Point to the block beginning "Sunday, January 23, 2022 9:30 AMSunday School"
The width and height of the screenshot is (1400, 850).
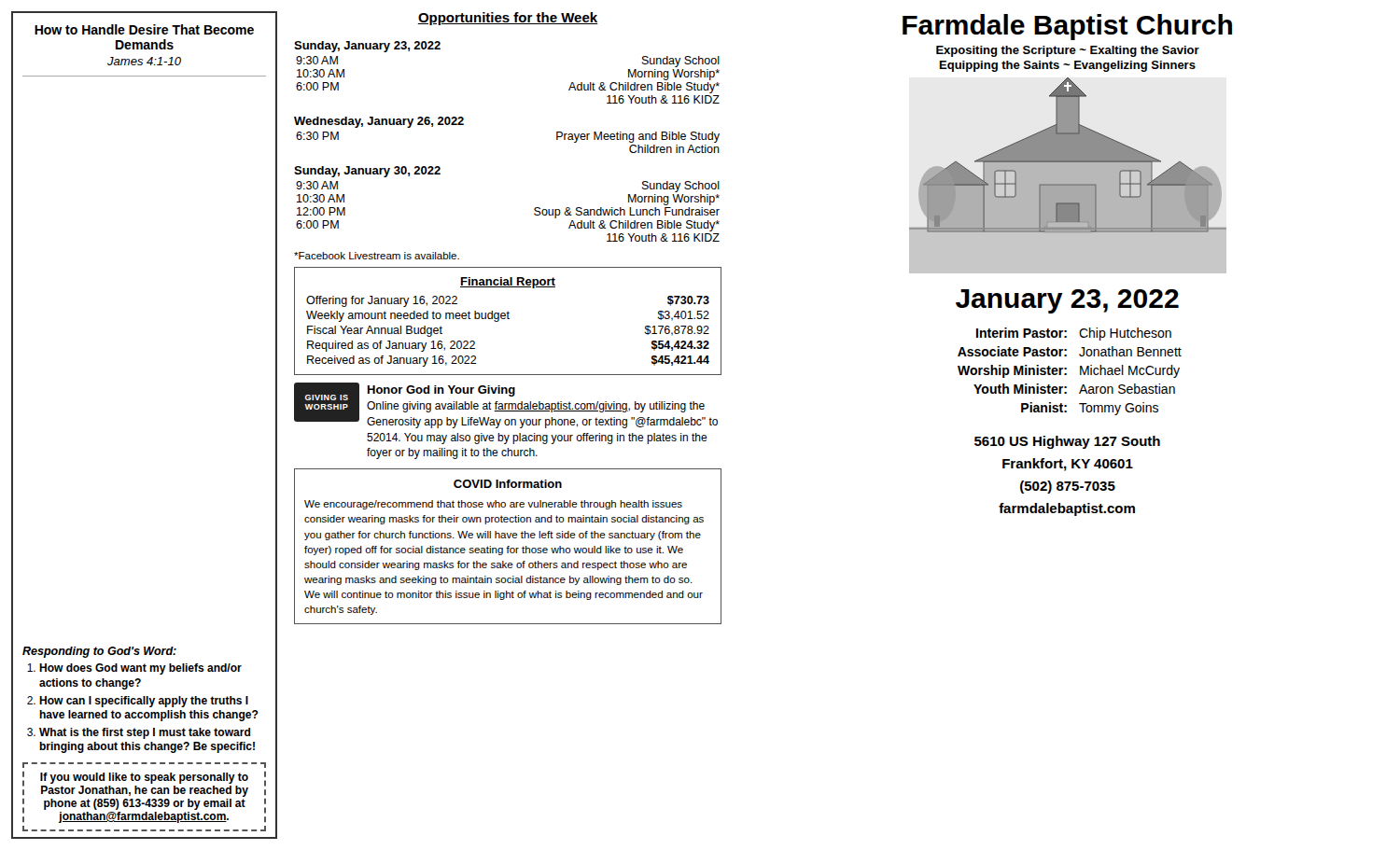pyautogui.click(x=367, y=47)
